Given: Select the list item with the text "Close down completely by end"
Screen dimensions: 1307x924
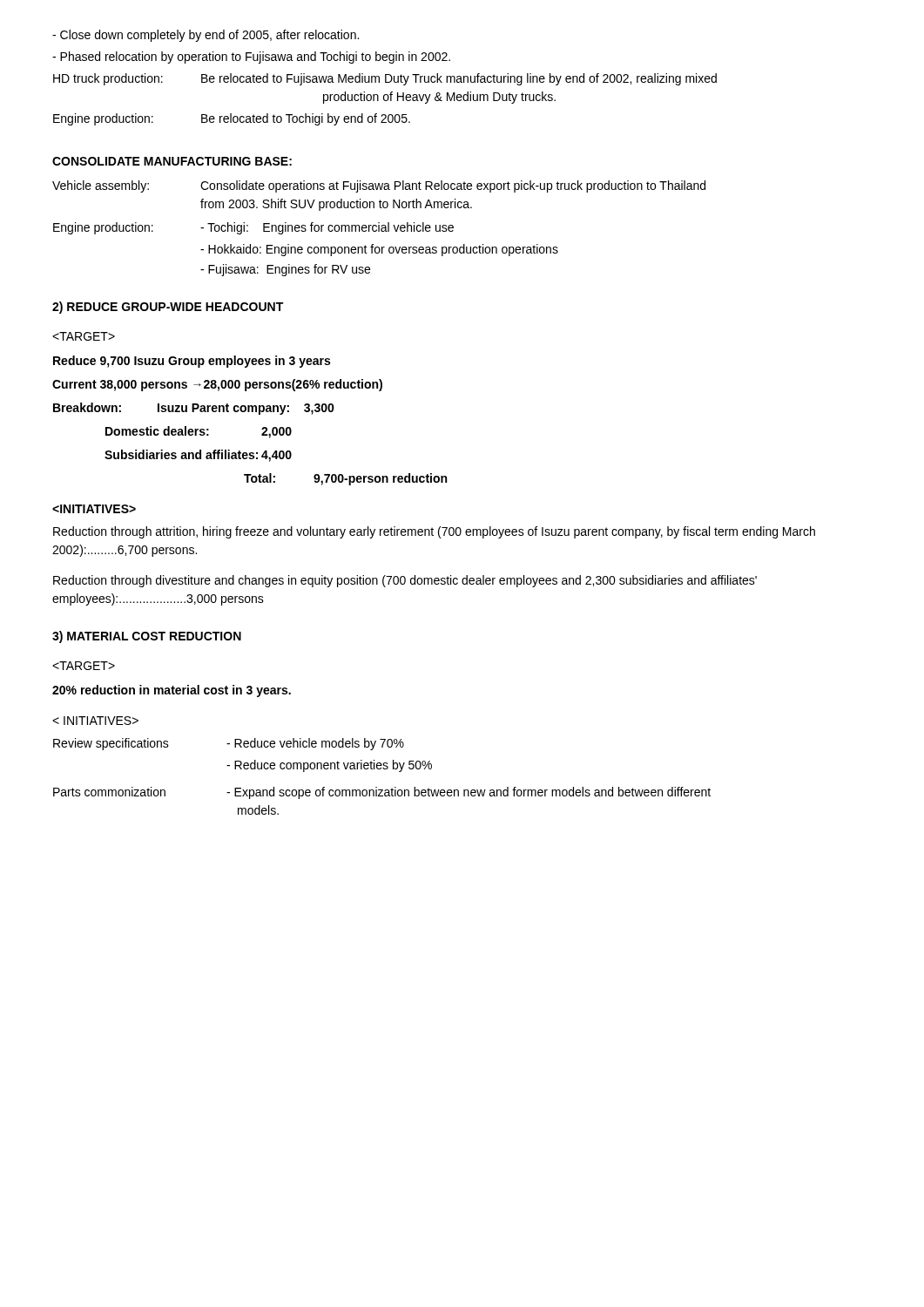Looking at the screenshot, I should point(206,35).
